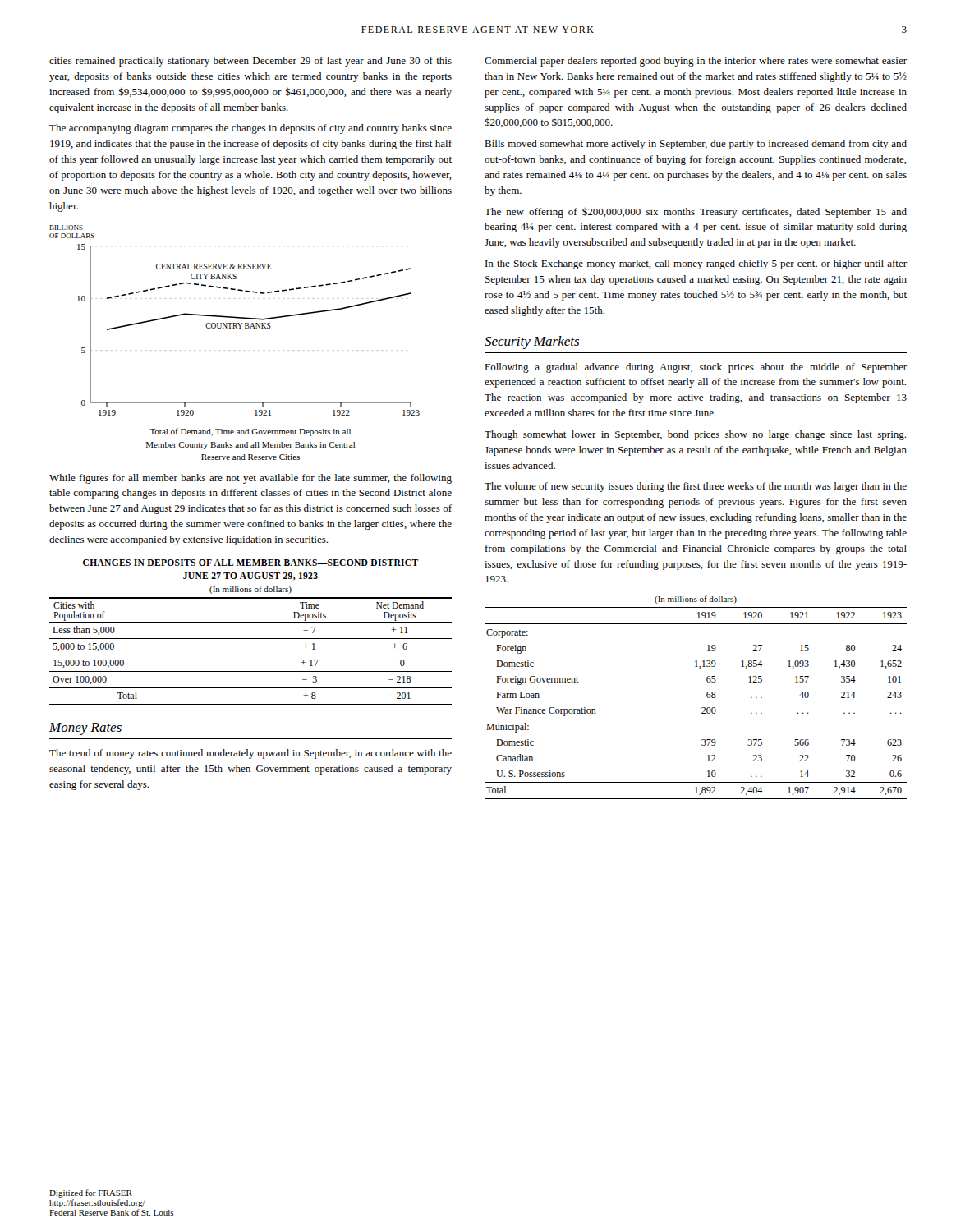Viewport: 956px width, 1232px height.
Task: Select the table that reads ". . ."
Action: tap(696, 697)
